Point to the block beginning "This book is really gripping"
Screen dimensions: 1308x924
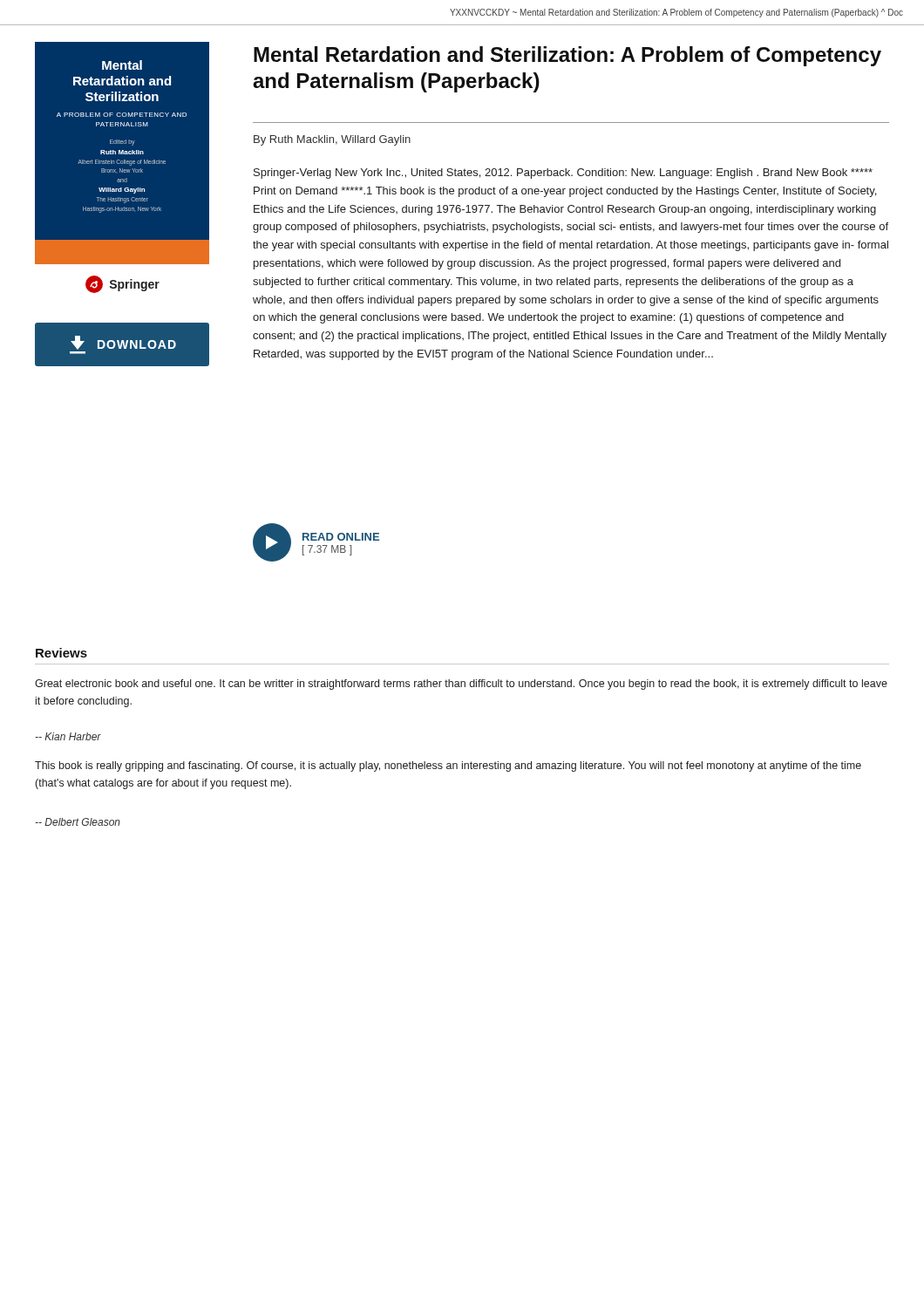click(x=448, y=774)
